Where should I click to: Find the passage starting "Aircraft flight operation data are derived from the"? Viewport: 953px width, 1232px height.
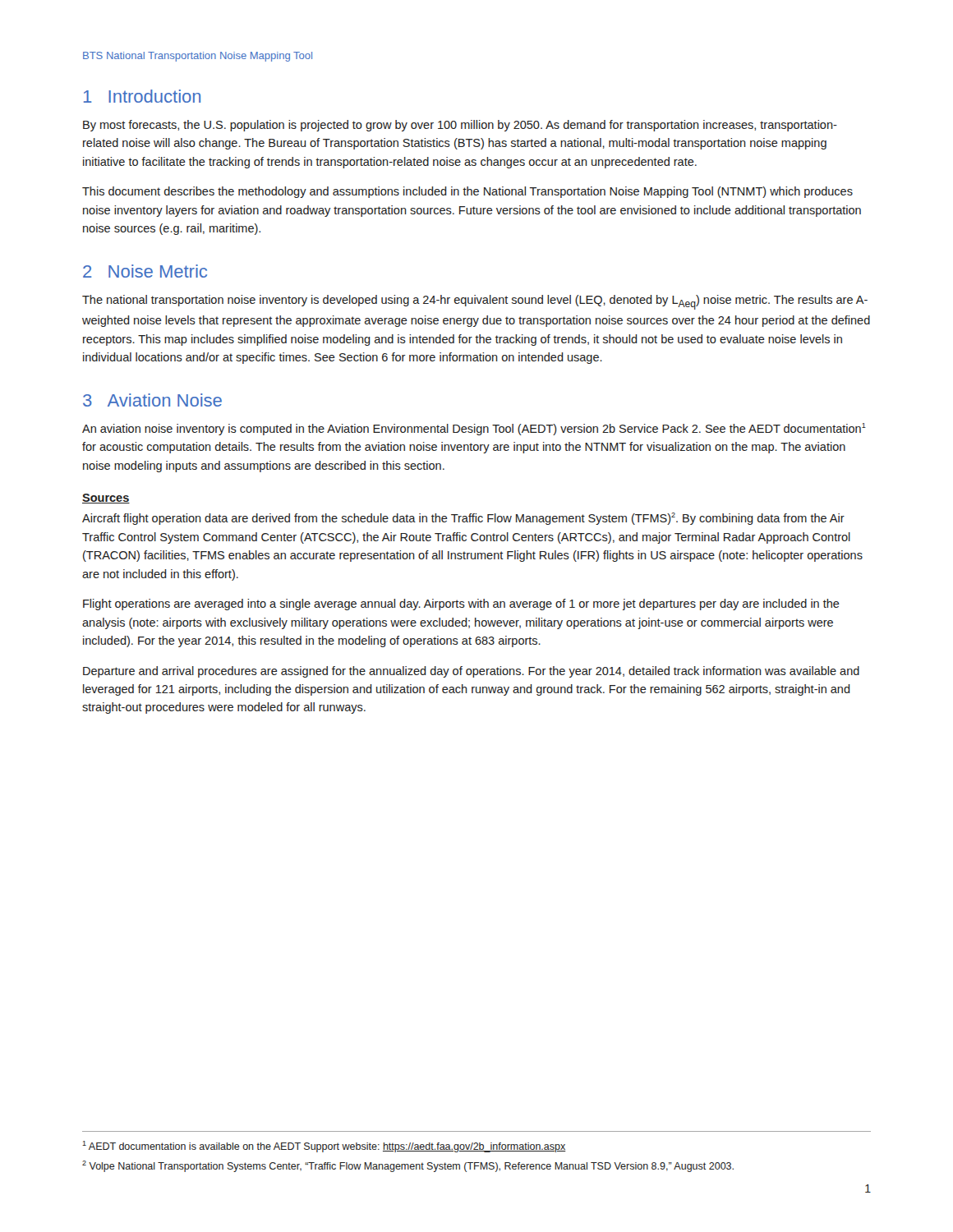tap(472, 546)
